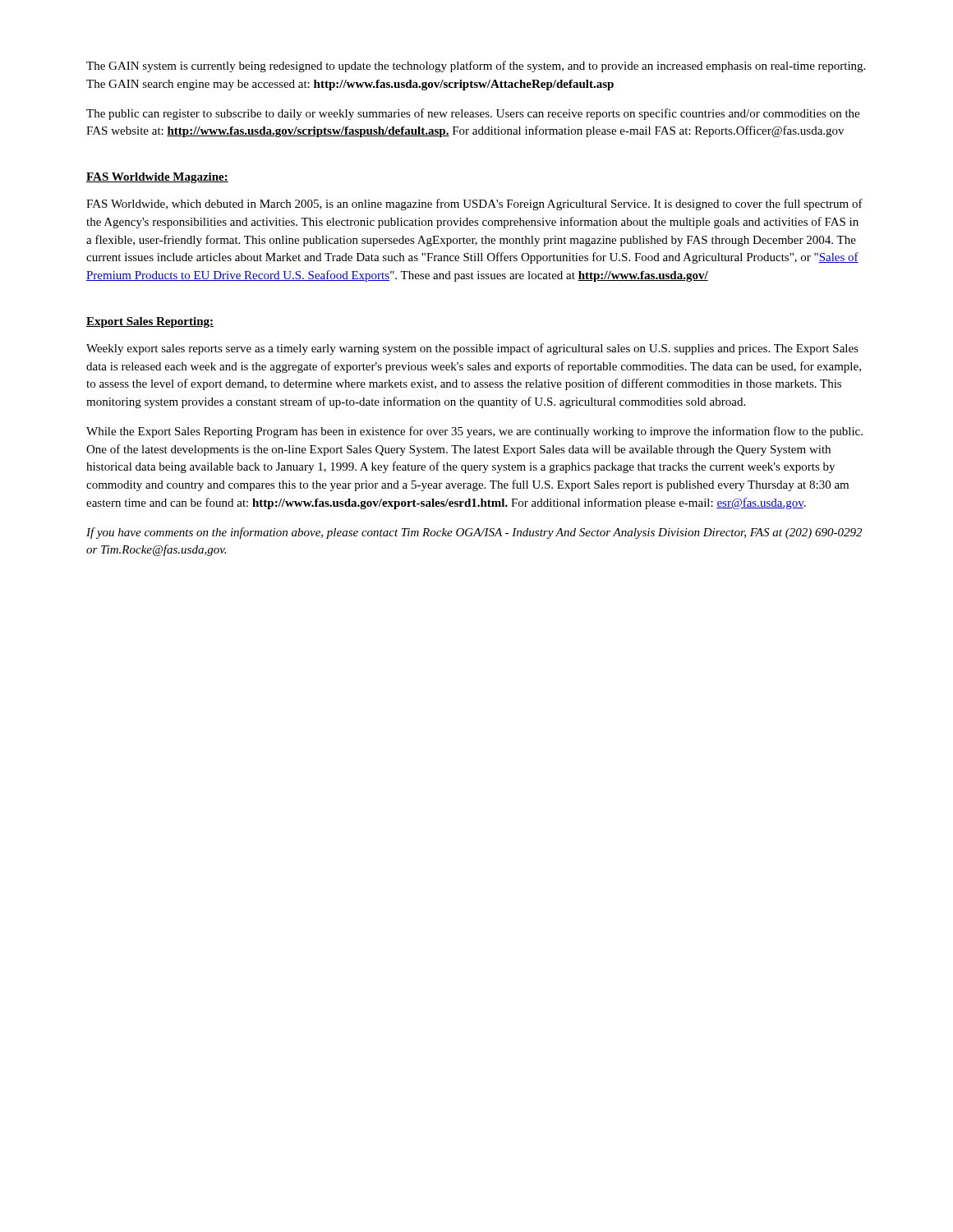Image resolution: width=953 pixels, height=1232 pixels.
Task: Select the passage starting "FAS Worldwide, which debuted in March 2005, is"
Action: (474, 239)
